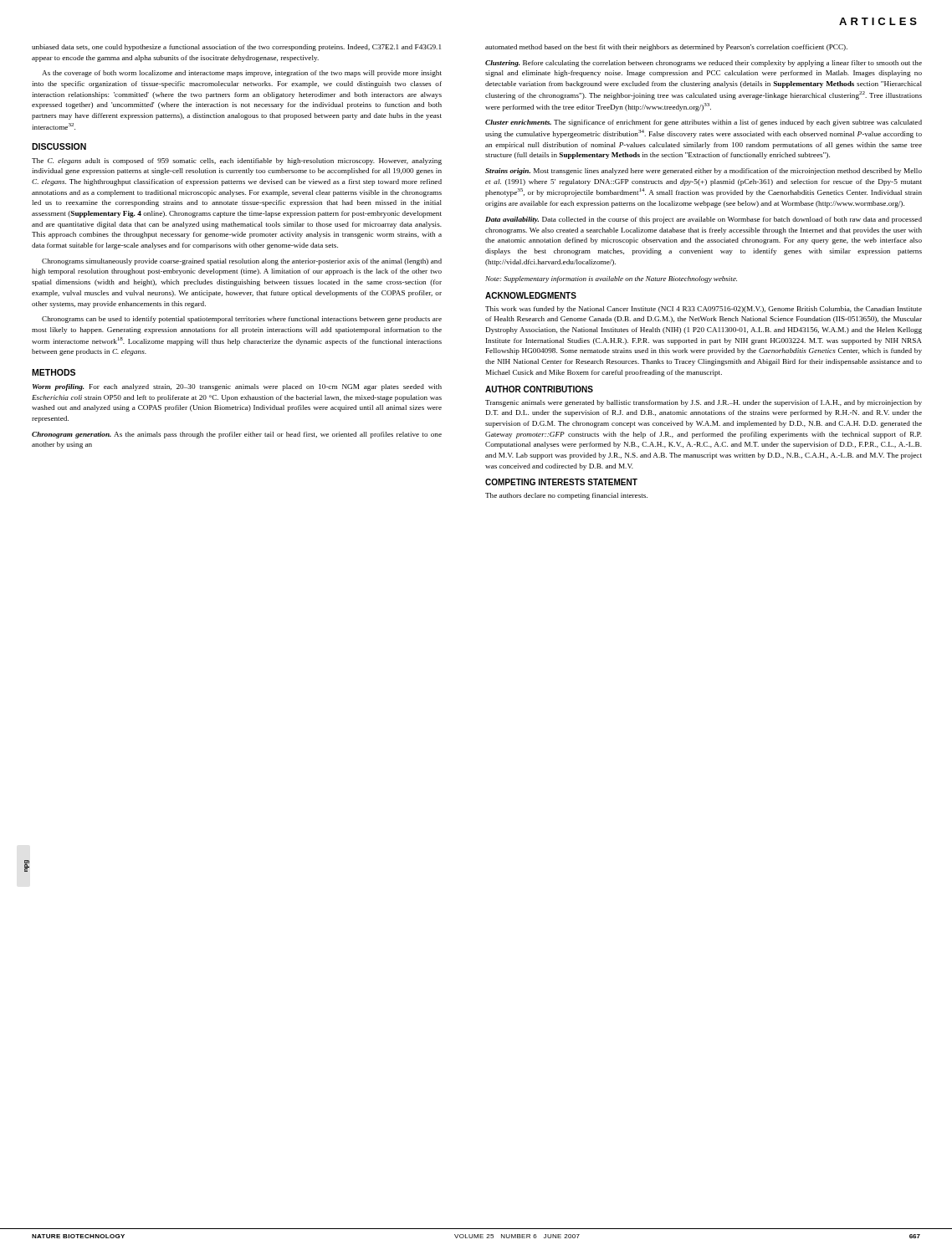Select the text block that reads "The authors declare"

coord(566,496)
